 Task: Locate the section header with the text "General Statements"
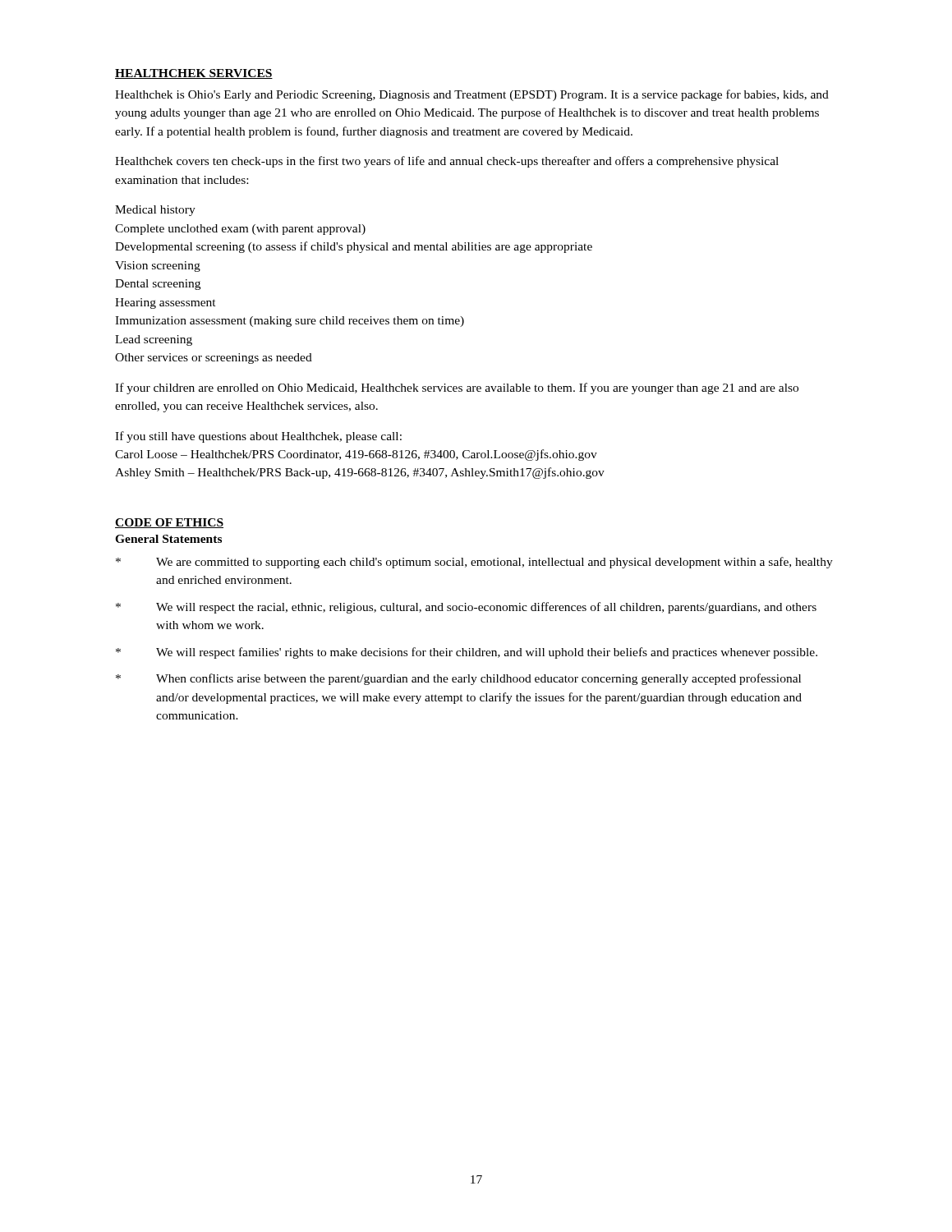pyautogui.click(x=169, y=538)
